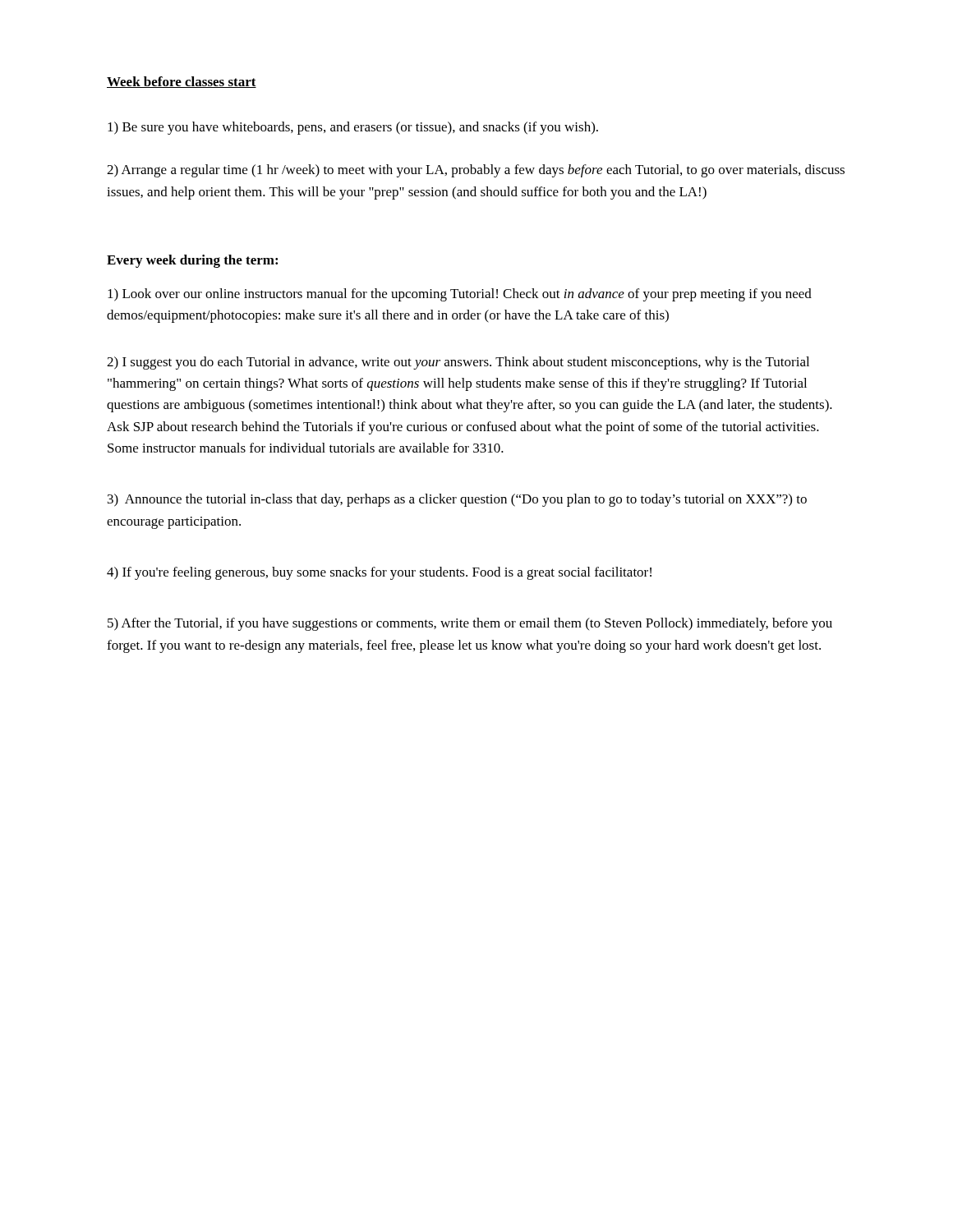Select the list item that says "2) I suggest you do each Tutorial"
953x1232 pixels.
click(470, 405)
